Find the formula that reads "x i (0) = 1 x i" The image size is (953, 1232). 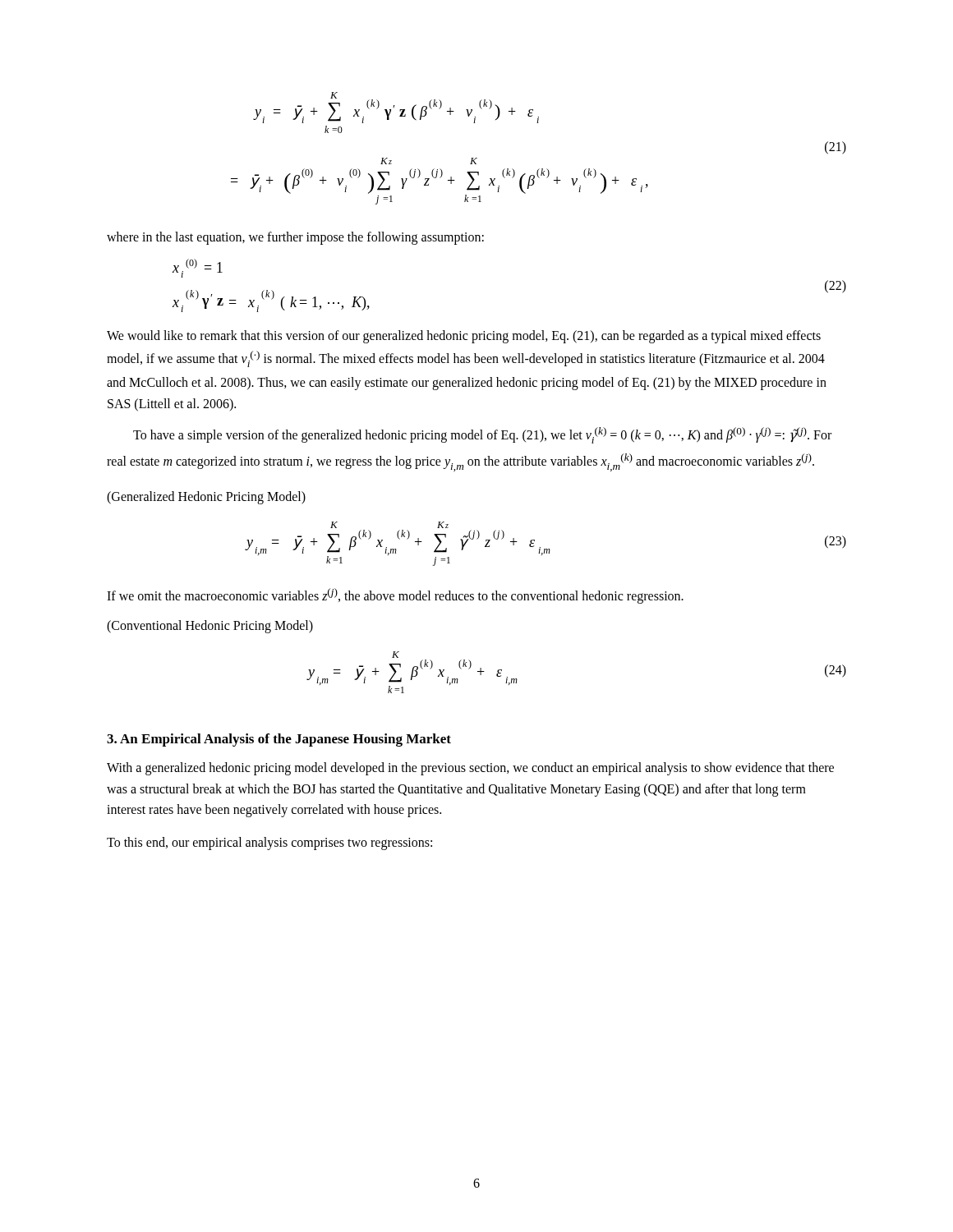pos(198,268)
